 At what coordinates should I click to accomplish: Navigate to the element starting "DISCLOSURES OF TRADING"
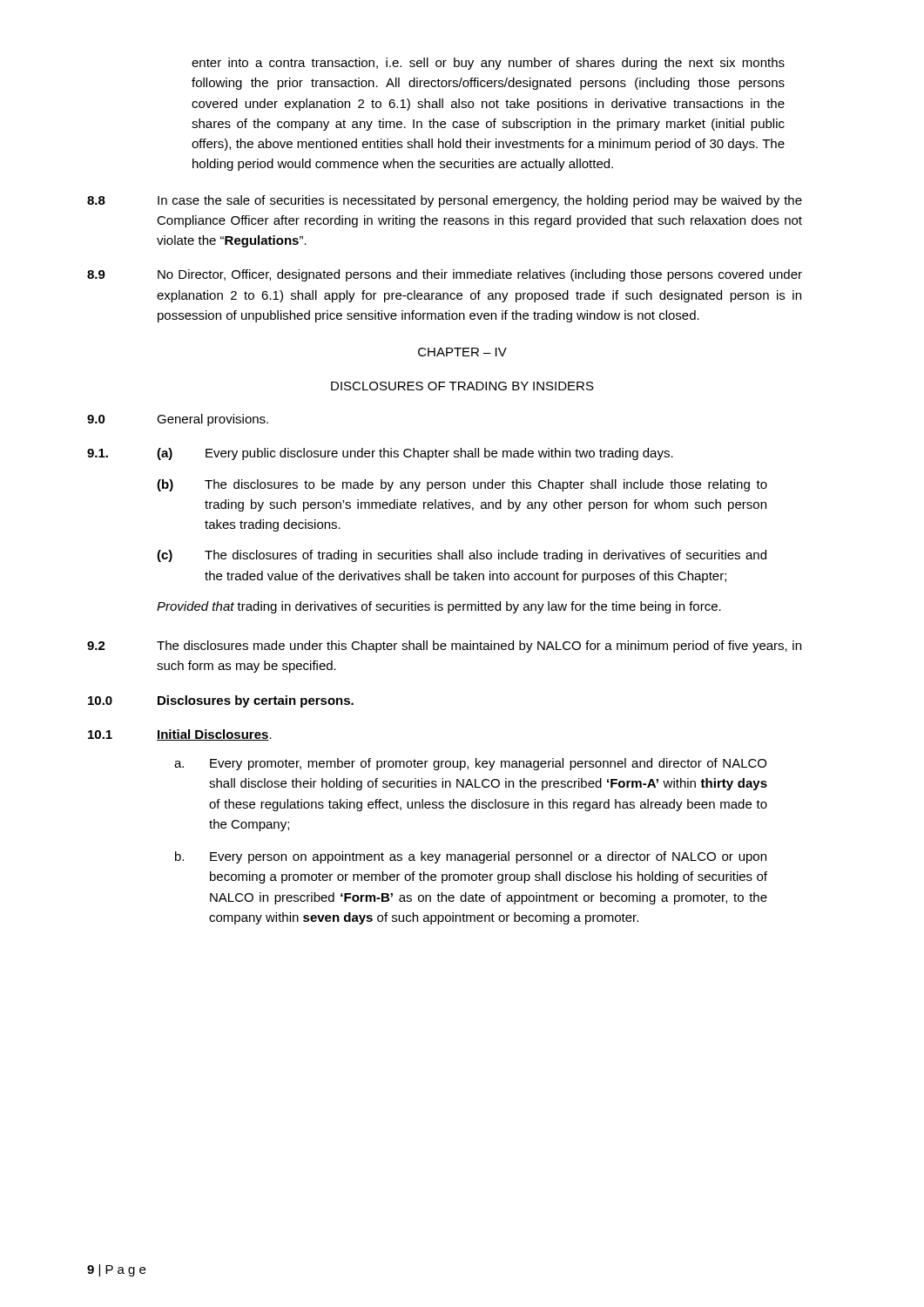[x=462, y=386]
